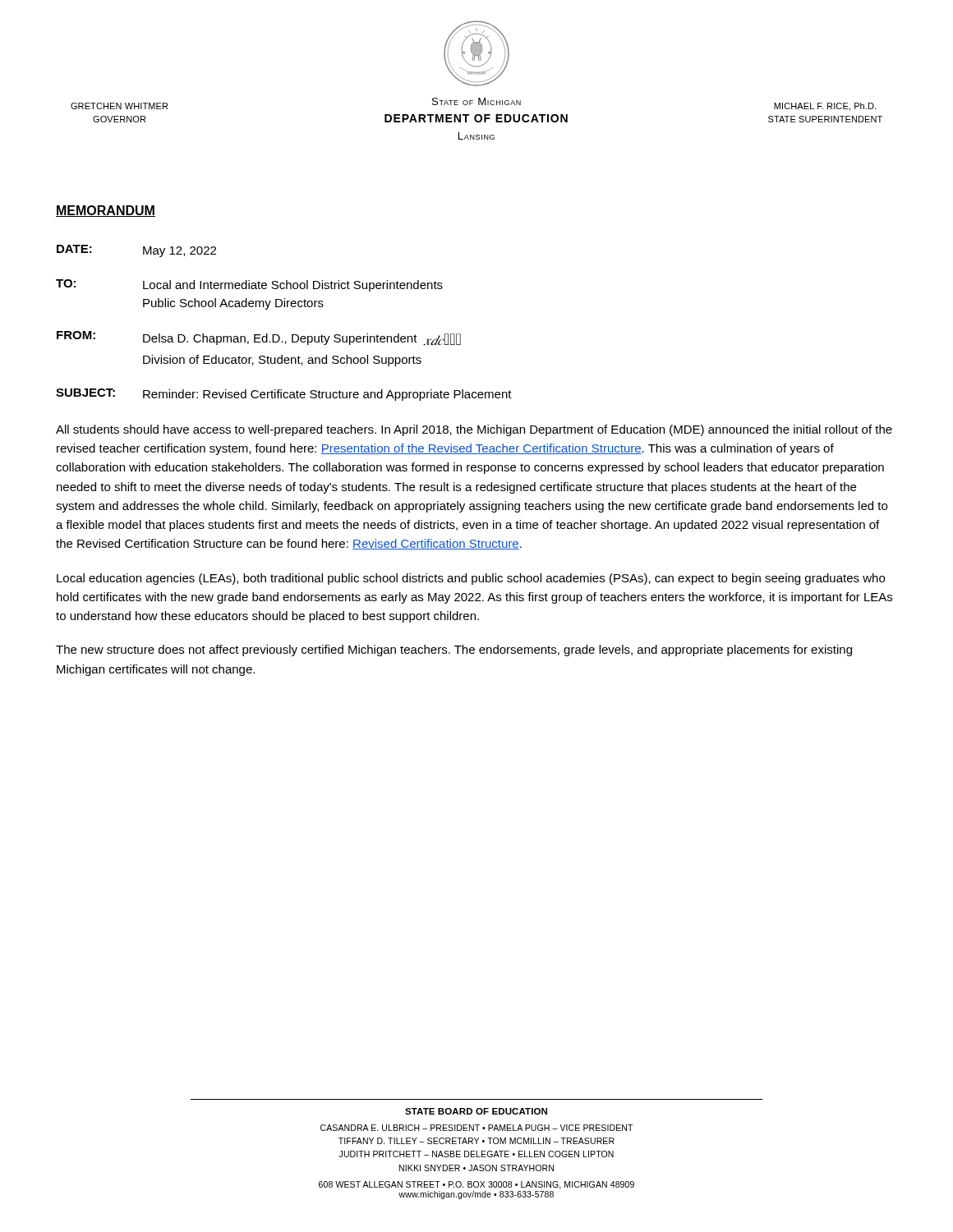Screen dimensions: 1232x953
Task: Click on the passage starting "FROM: Delsa D. Chapman, Ed.D., Deputy Superintendent 𝑥𝑑𝑐𝔃𝔆𝔌Division"
Action: click(x=259, y=338)
